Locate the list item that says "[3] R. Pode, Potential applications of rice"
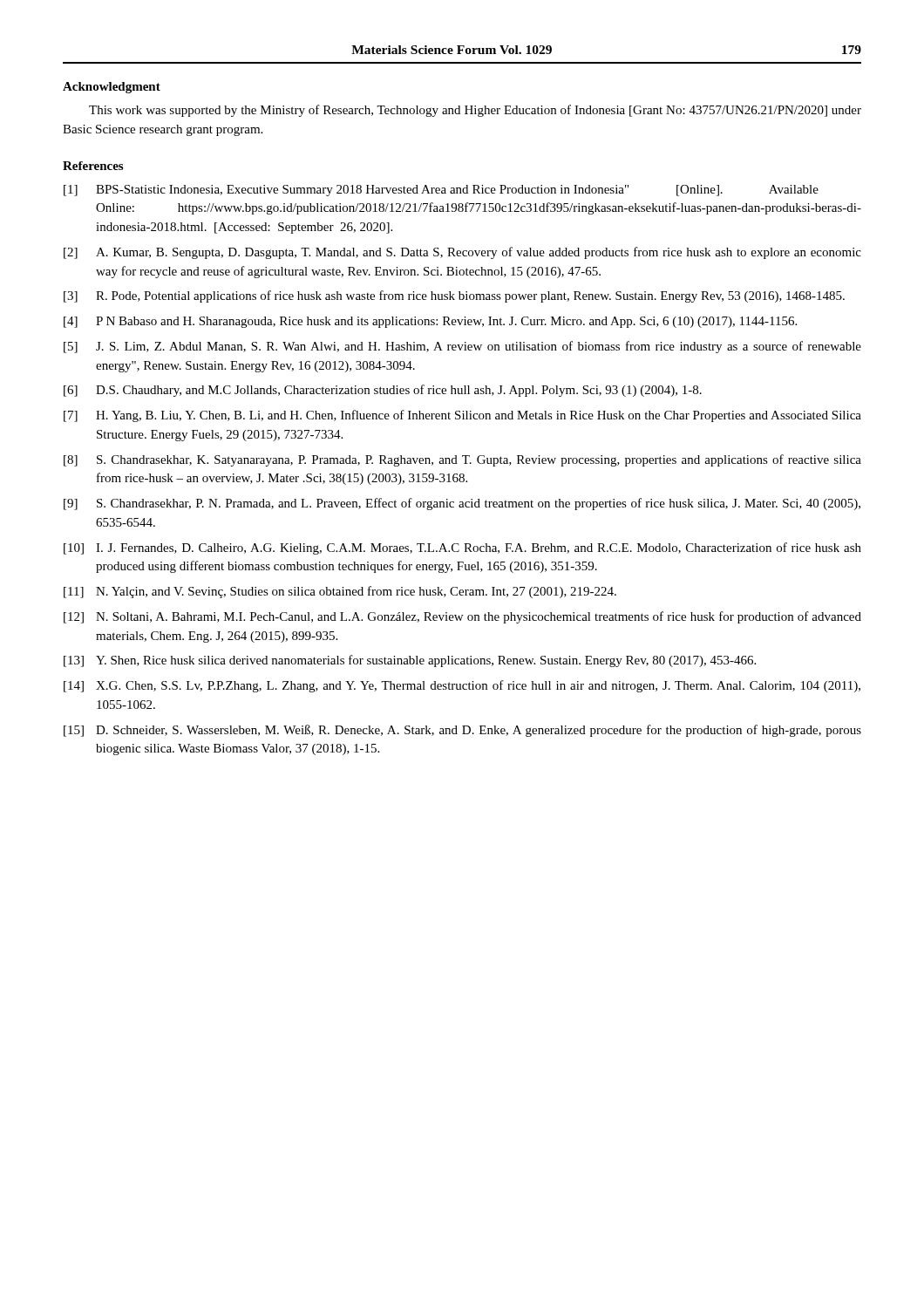The width and height of the screenshot is (924, 1308). coord(462,297)
